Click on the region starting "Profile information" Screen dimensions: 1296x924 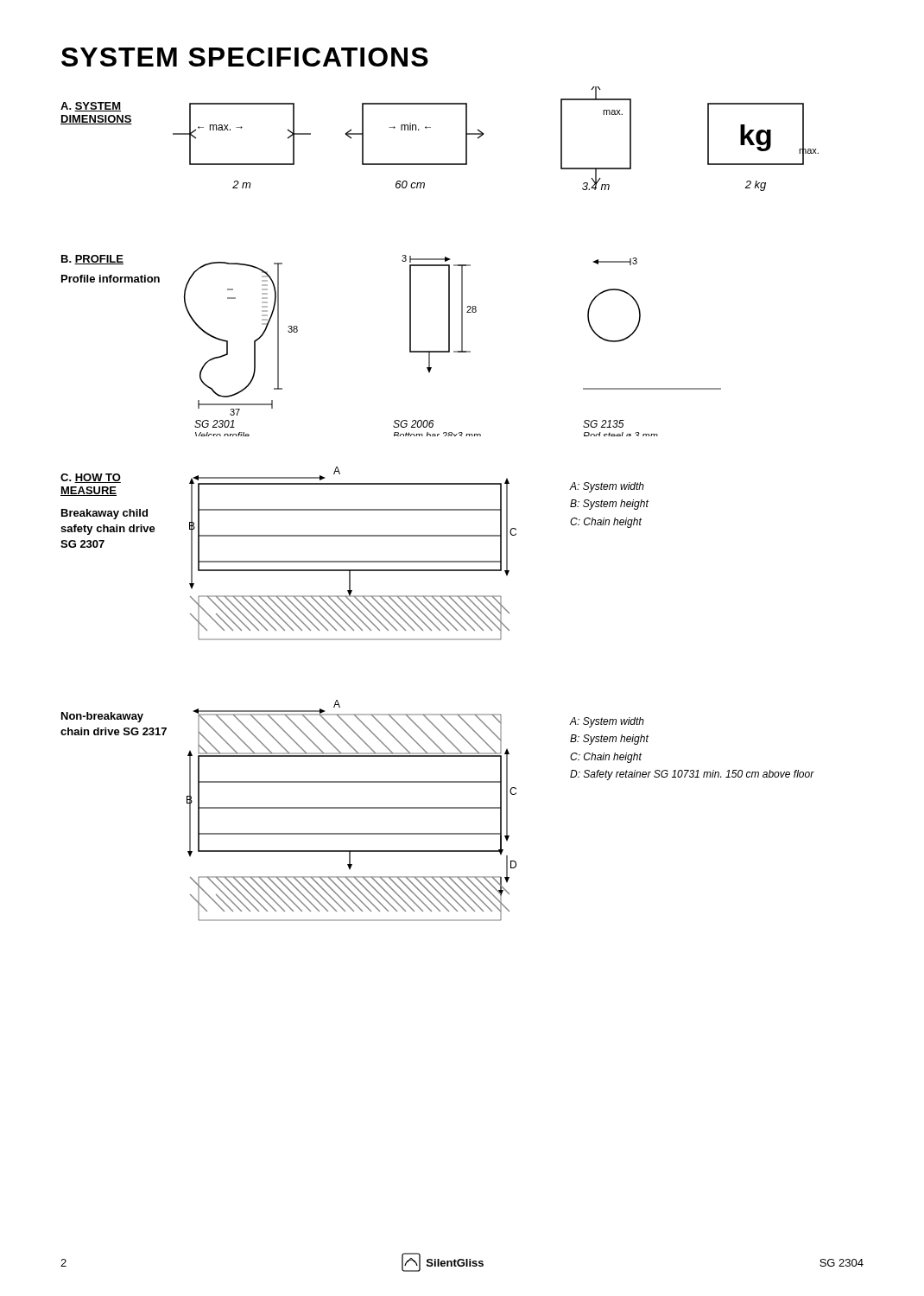click(x=110, y=279)
